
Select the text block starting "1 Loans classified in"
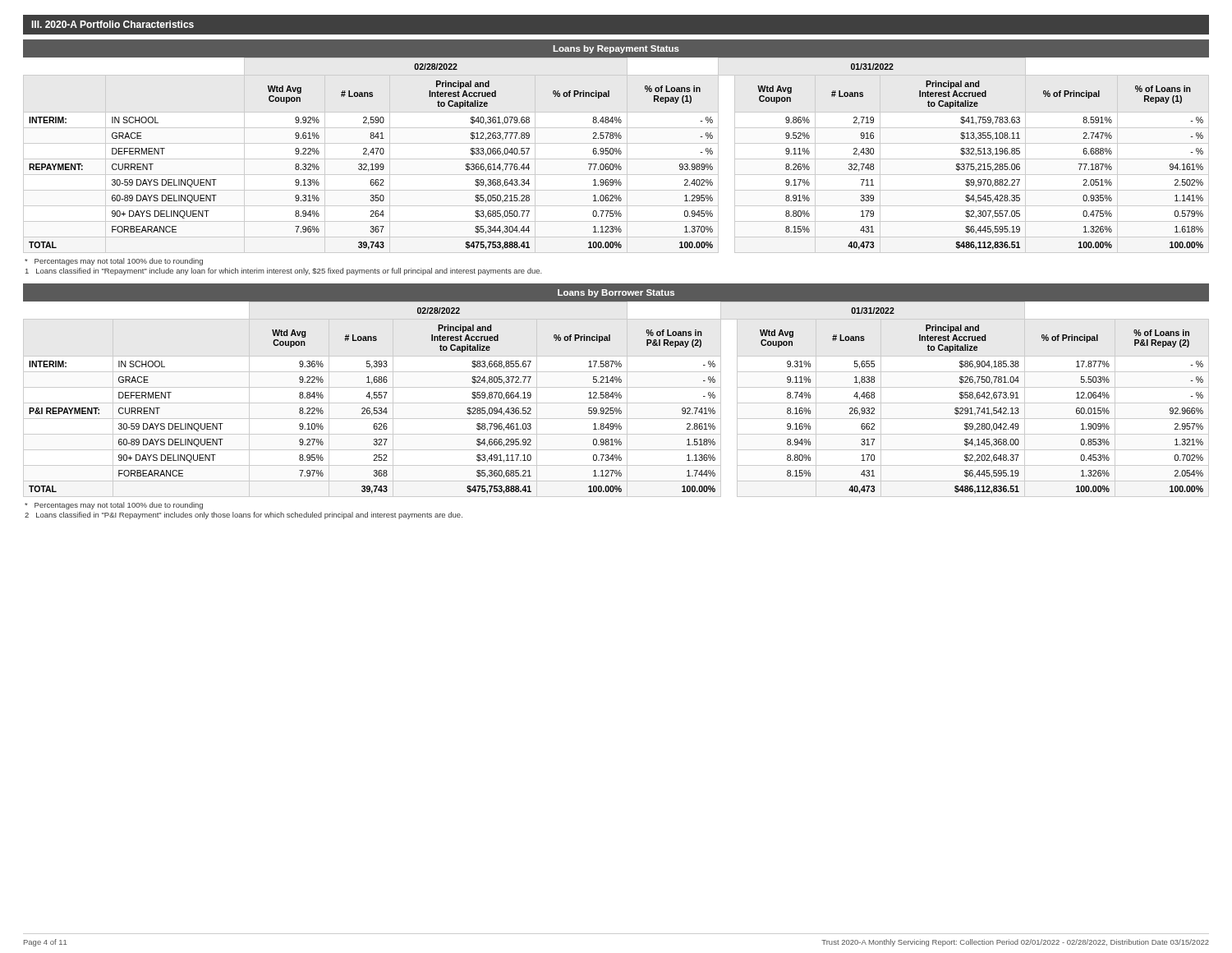click(x=283, y=271)
